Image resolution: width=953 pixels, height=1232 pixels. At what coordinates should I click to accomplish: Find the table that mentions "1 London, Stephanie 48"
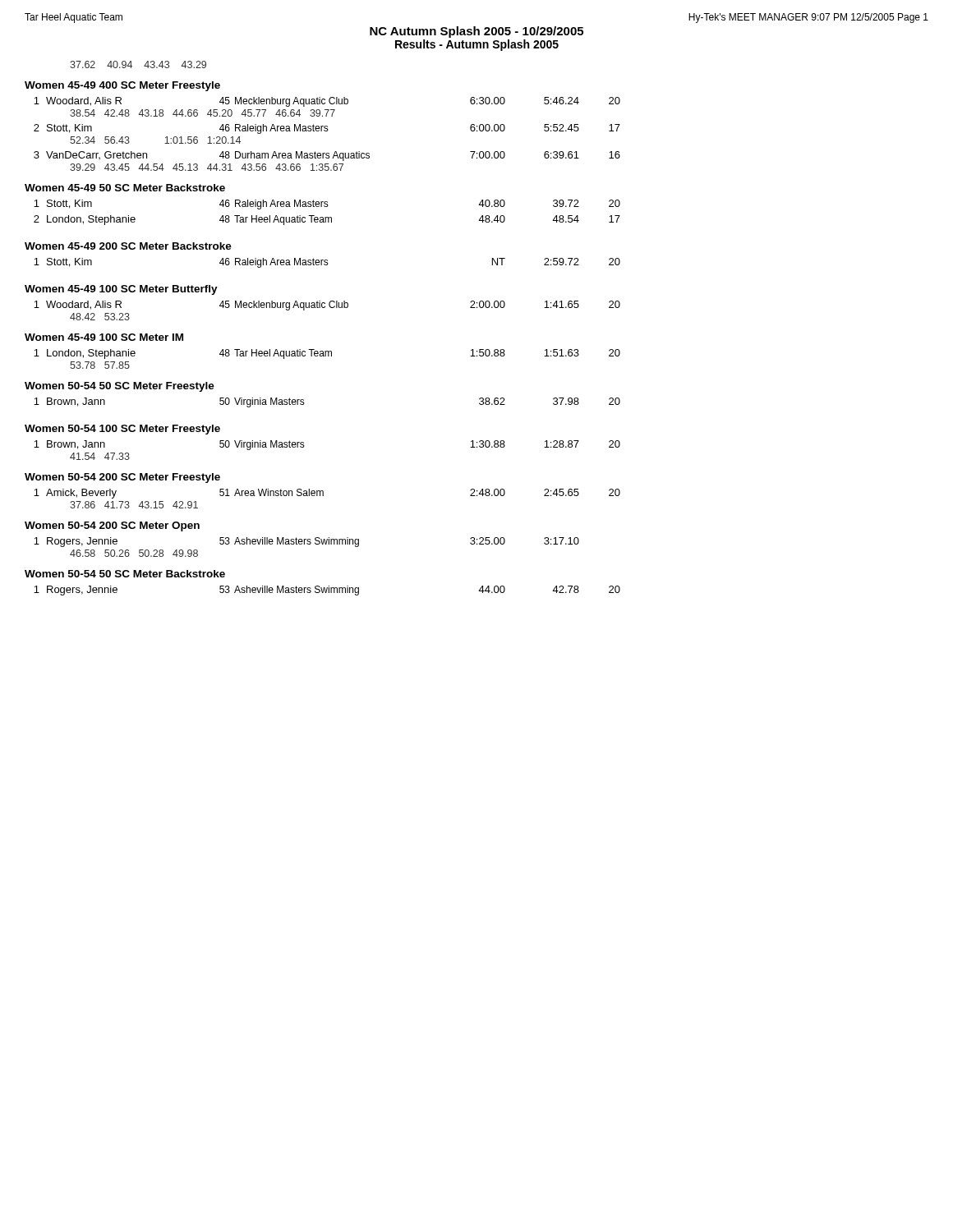coord(476,359)
